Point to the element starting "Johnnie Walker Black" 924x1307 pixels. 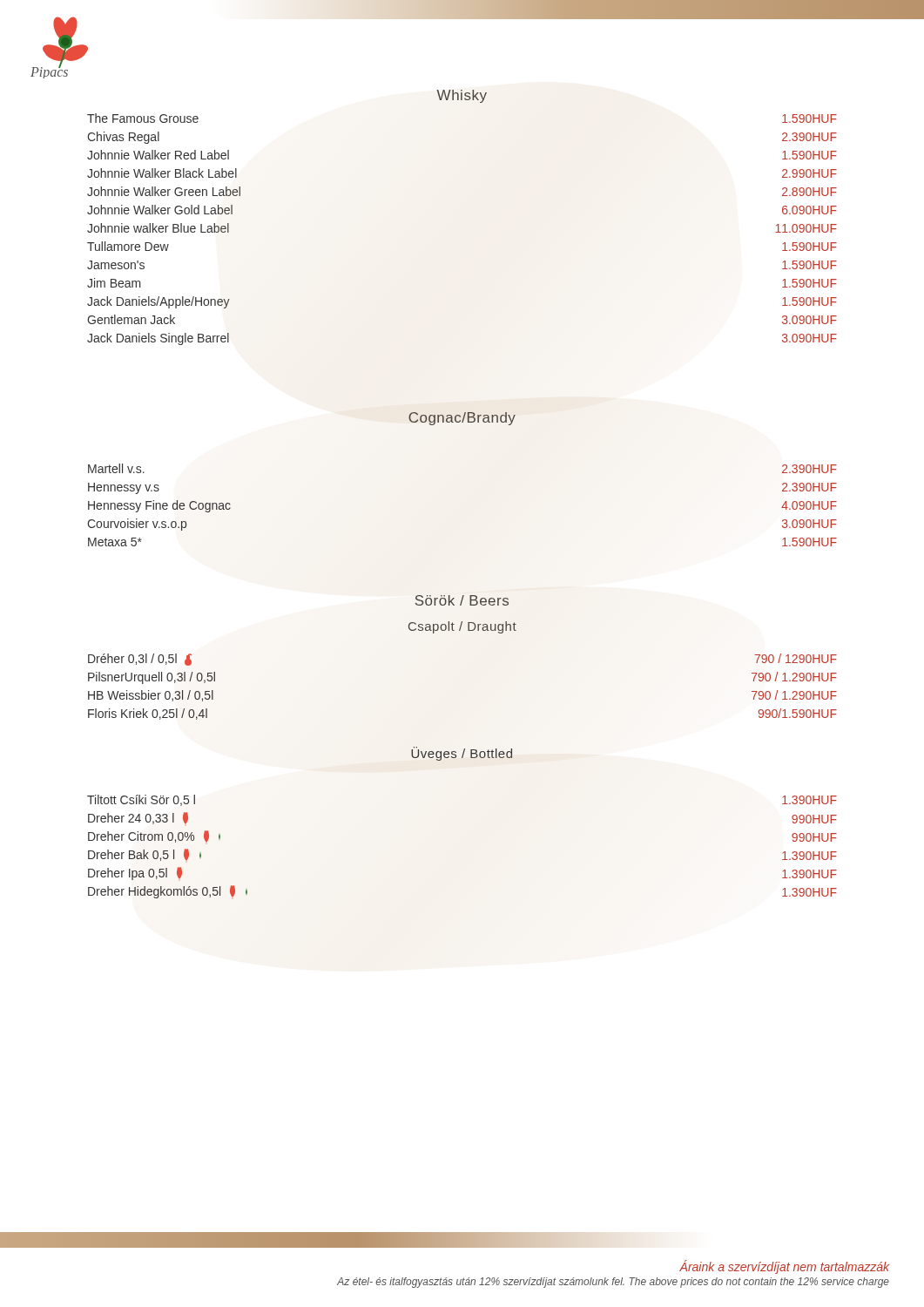point(163,174)
